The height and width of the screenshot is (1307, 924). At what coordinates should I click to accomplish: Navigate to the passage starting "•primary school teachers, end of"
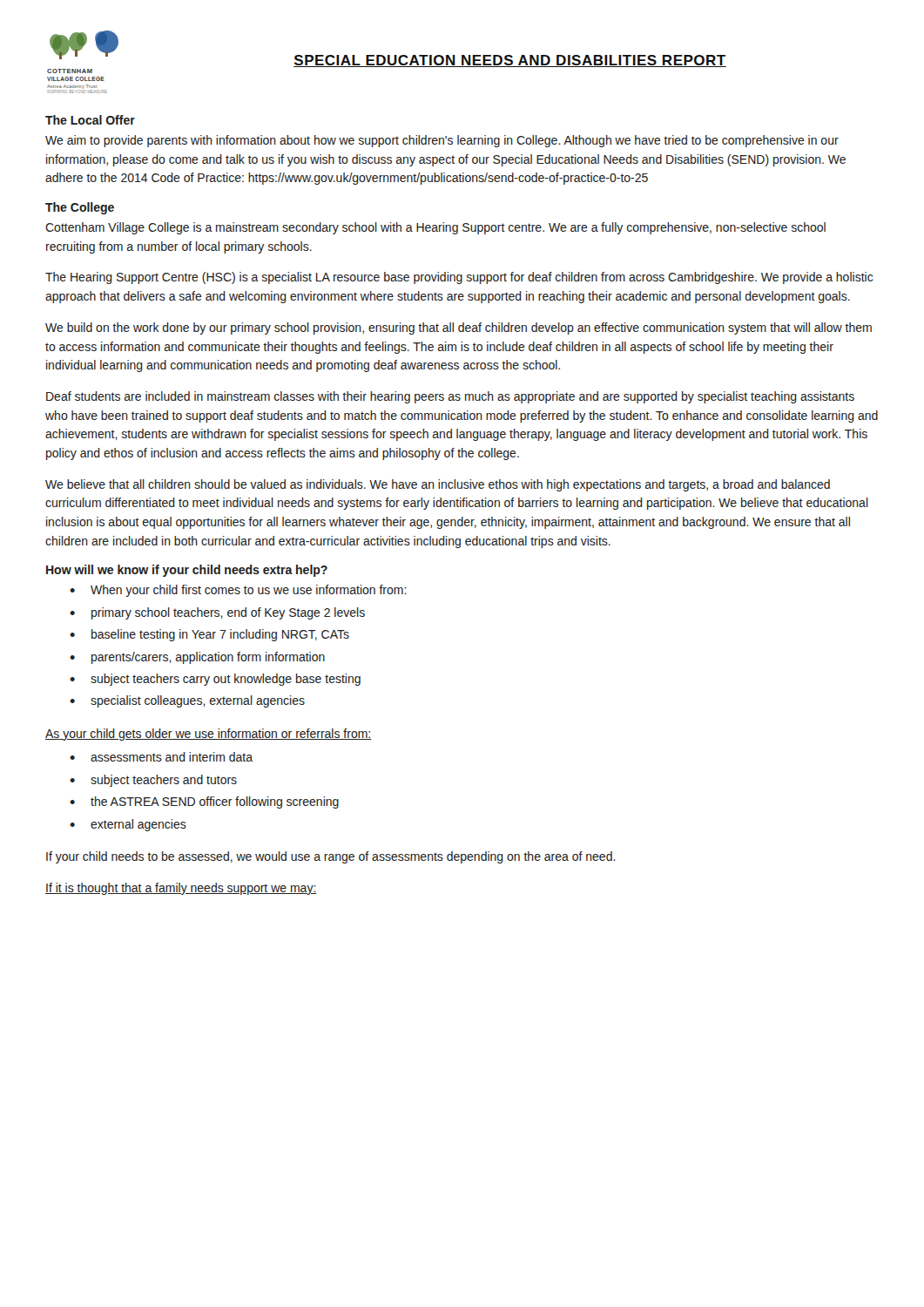click(217, 614)
